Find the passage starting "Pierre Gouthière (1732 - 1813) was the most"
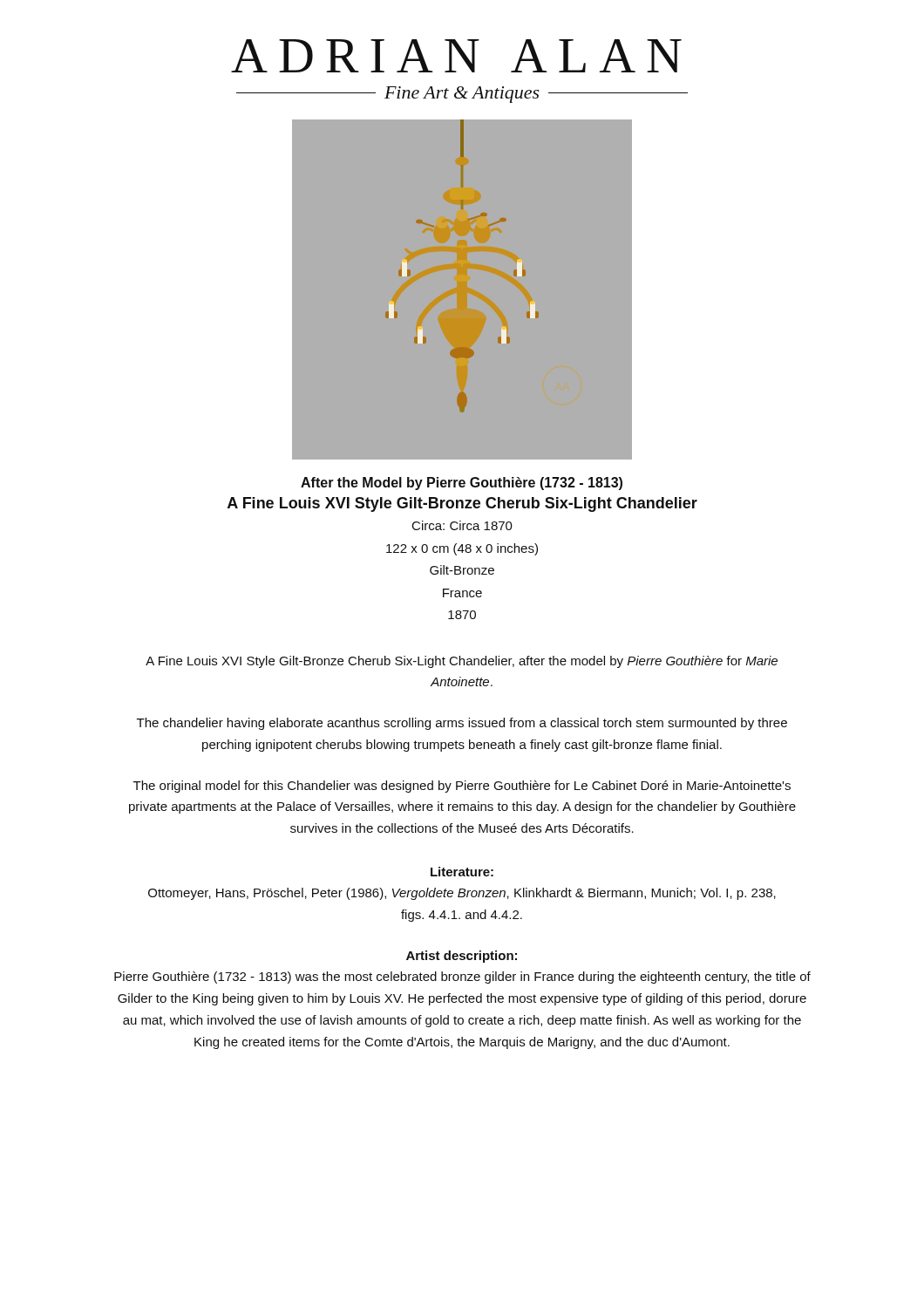The height and width of the screenshot is (1308, 924). [462, 1009]
